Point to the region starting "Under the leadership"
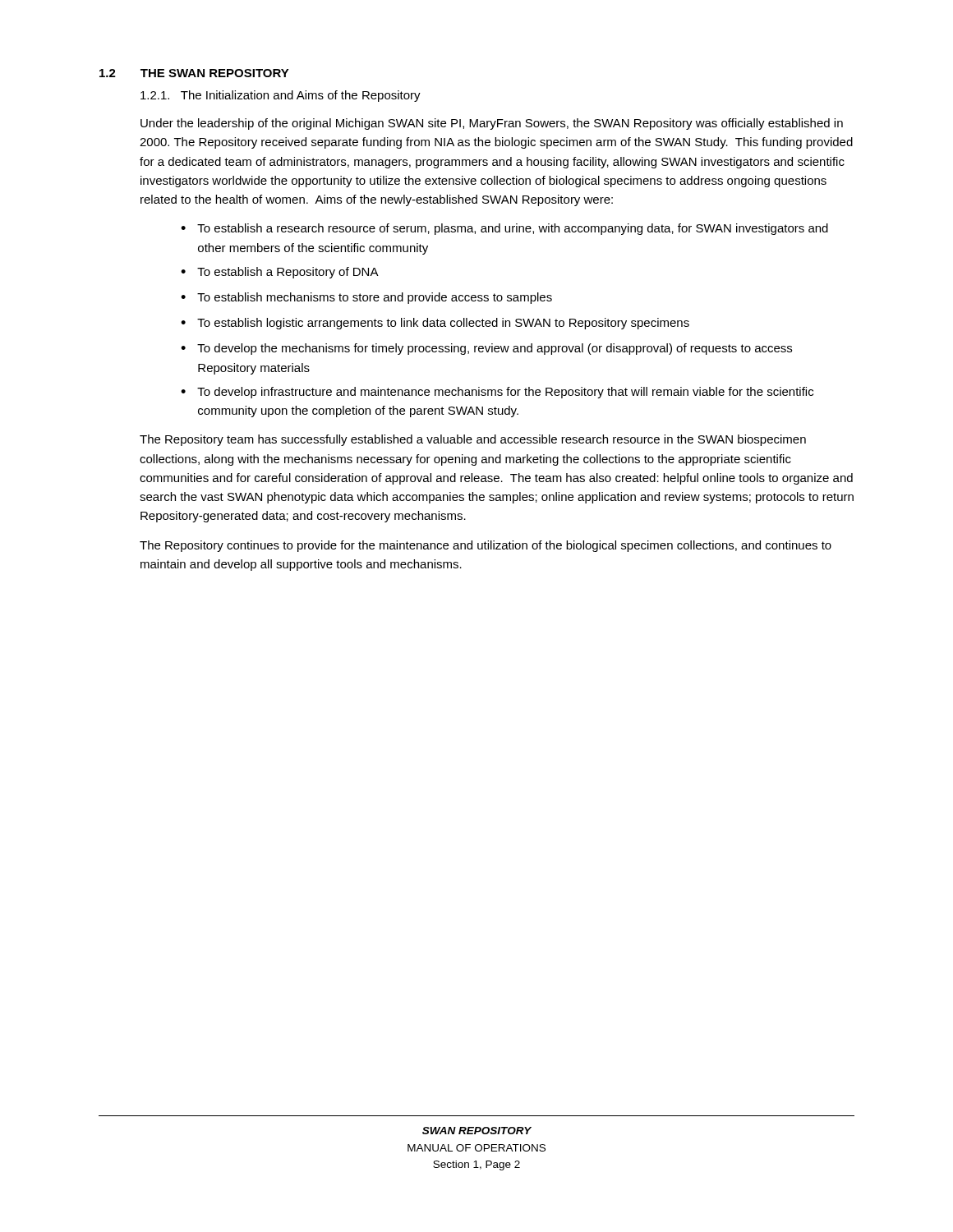Image resolution: width=953 pixels, height=1232 pixels. click(496, 161)
